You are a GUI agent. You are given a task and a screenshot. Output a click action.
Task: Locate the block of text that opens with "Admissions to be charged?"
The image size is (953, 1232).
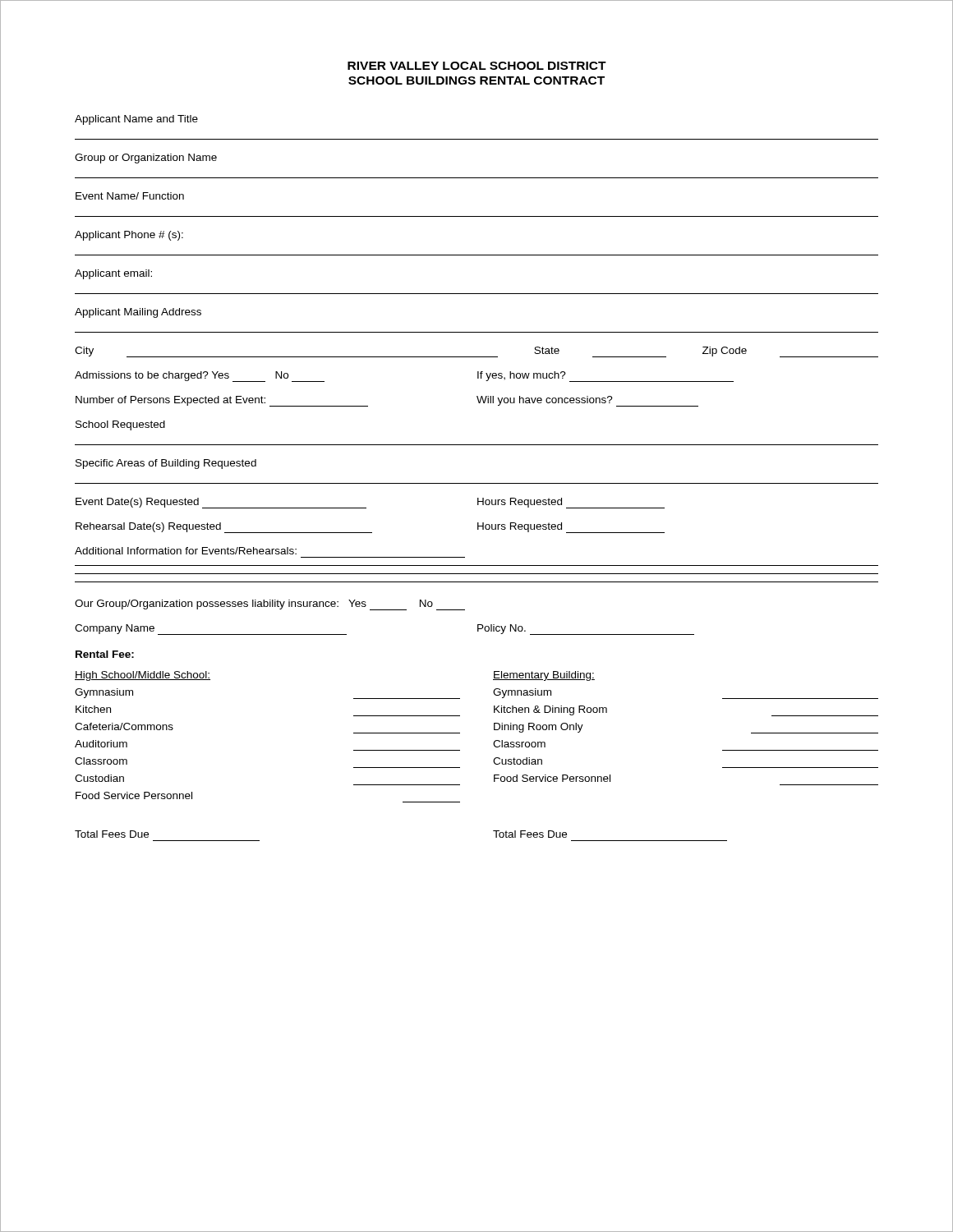point(476,375)
